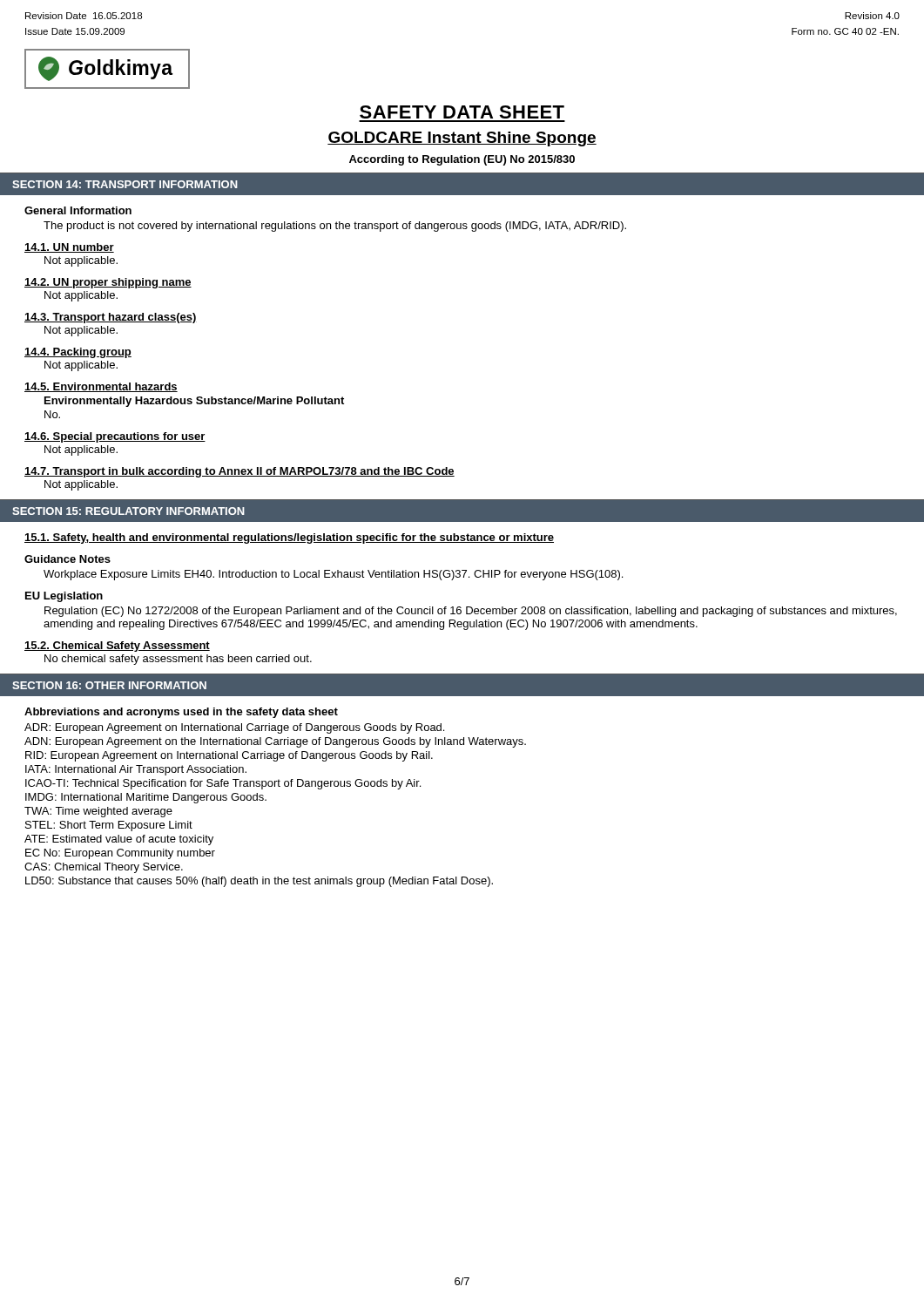The image size is (924, 1307).
Task: Find the section header that says "15.2. Chemical Safety Assessment"
Action: pos(117,645)
